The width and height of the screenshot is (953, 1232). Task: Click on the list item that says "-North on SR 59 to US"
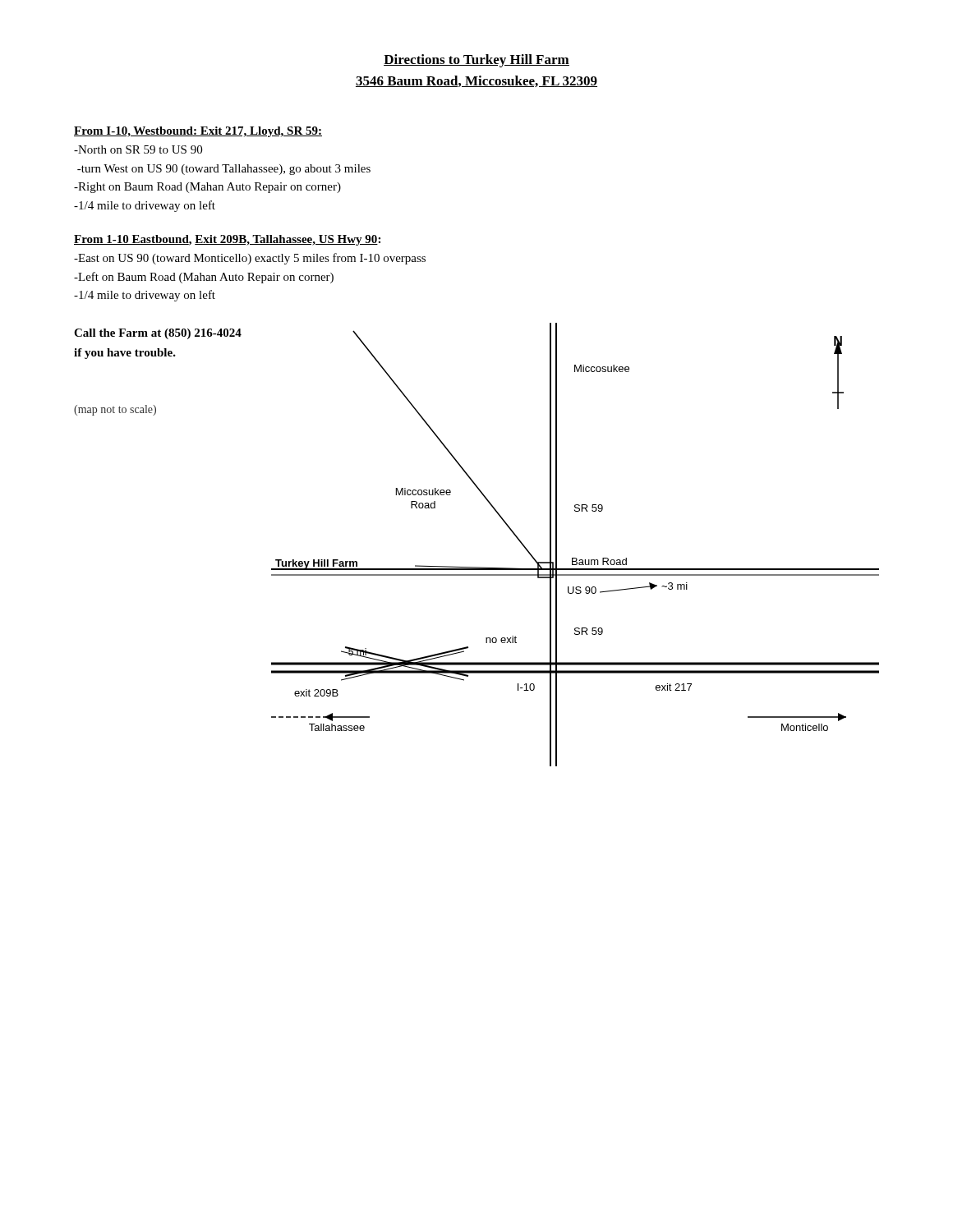[138, 150]
